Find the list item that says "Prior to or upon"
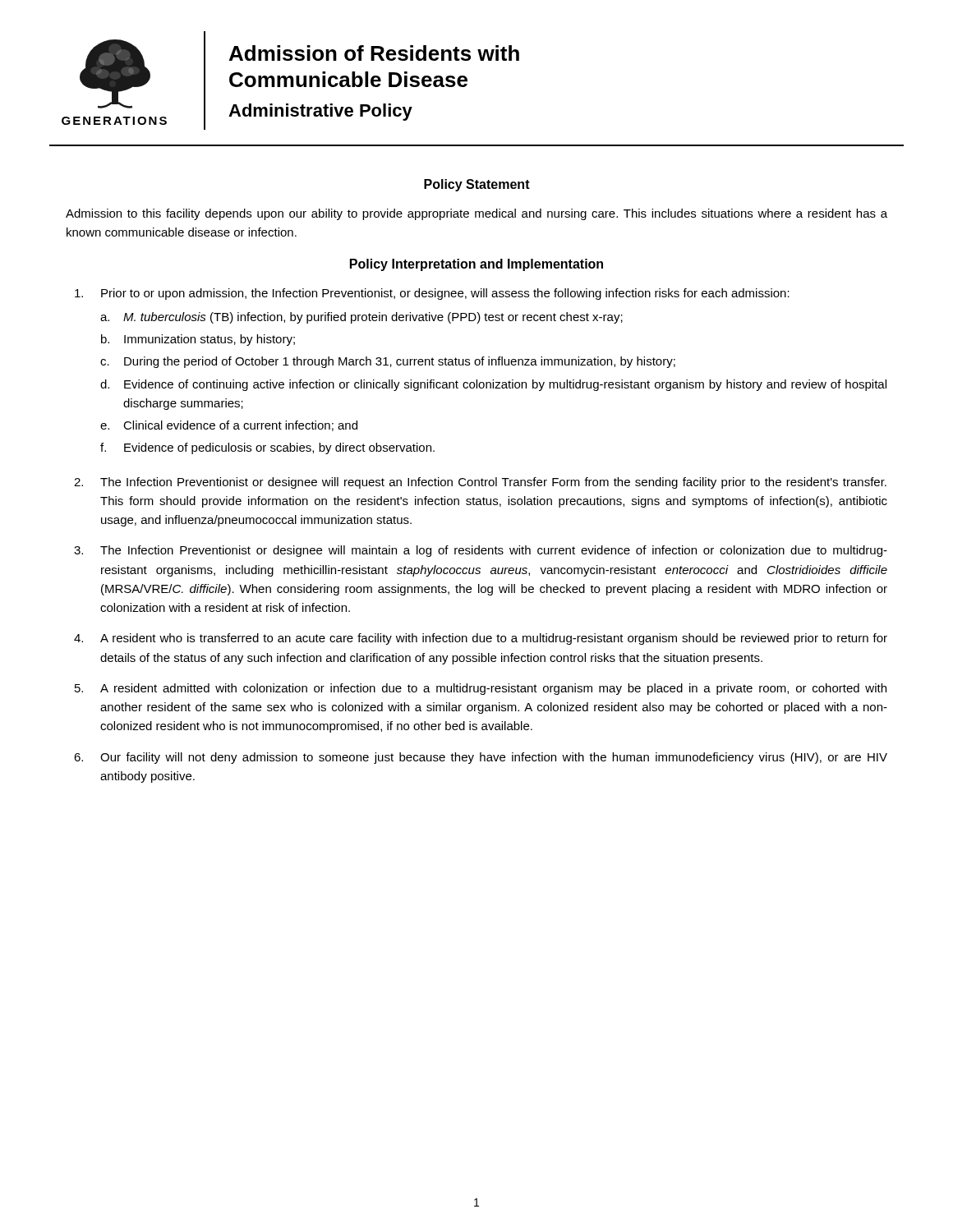This screenshot has width=953, height=1232. [481, 372]
